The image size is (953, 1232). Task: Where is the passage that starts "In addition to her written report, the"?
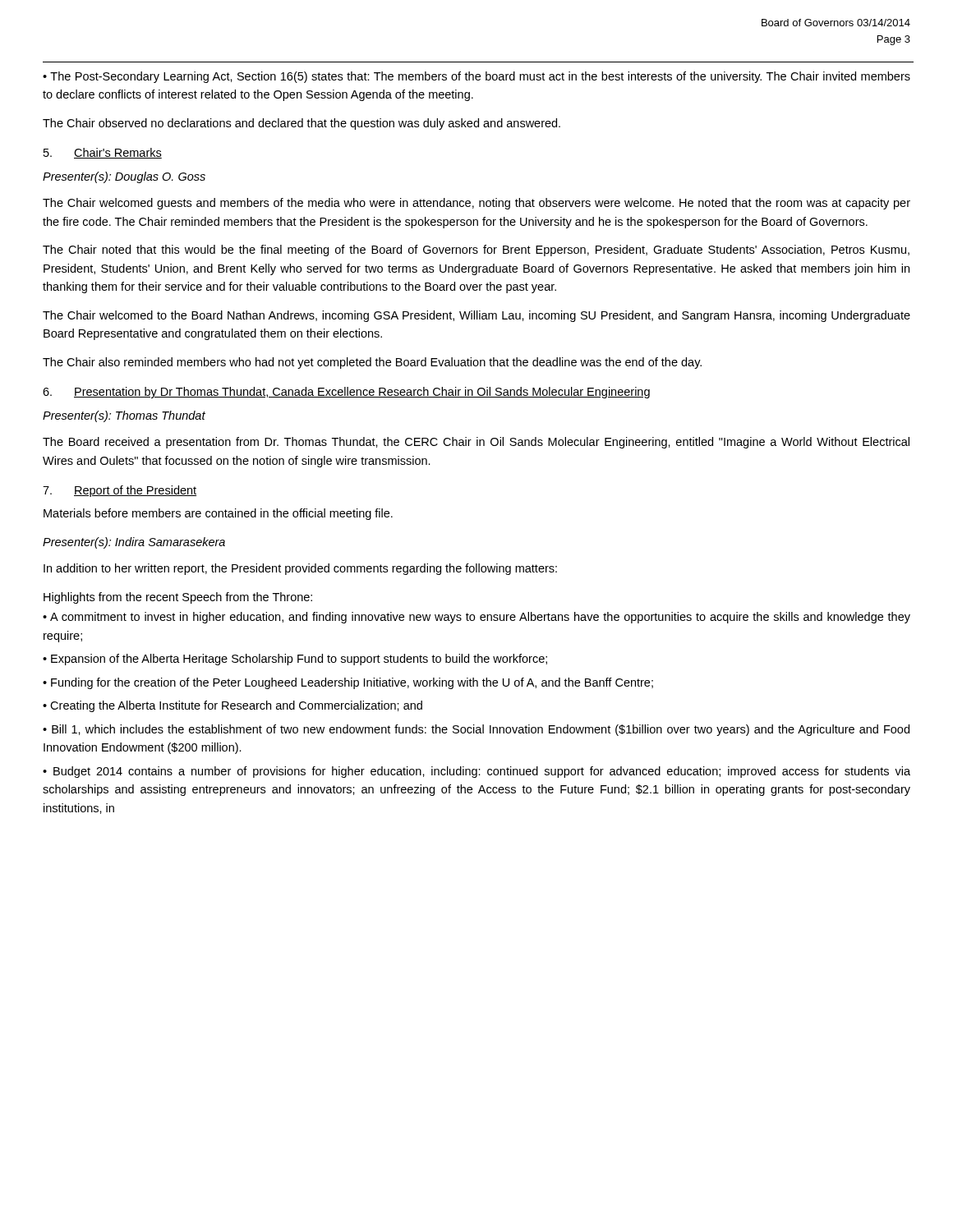pyautogui.click(x=300, y=569)
